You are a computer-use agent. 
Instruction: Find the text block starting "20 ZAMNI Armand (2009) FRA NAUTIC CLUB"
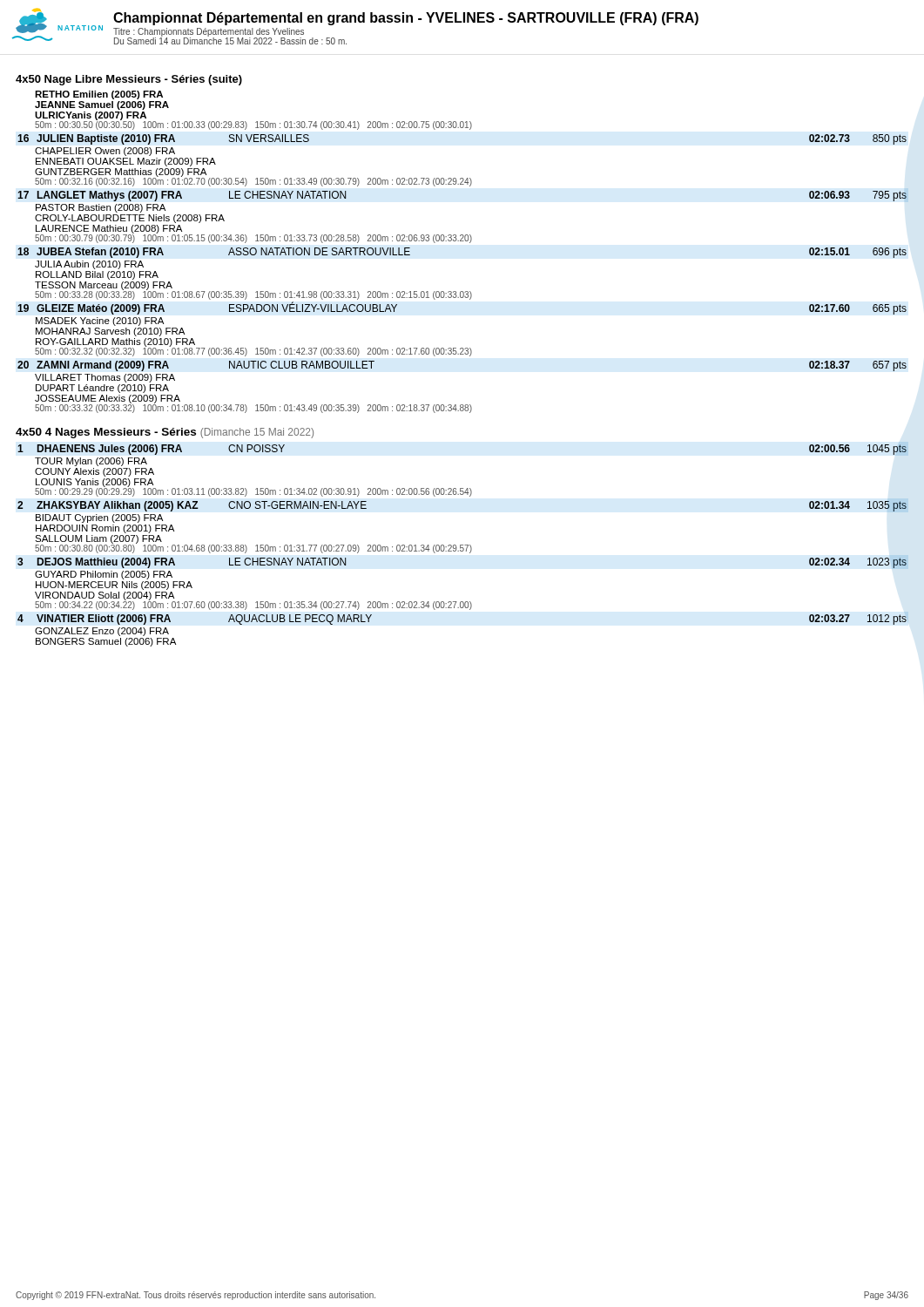point(94,366)
